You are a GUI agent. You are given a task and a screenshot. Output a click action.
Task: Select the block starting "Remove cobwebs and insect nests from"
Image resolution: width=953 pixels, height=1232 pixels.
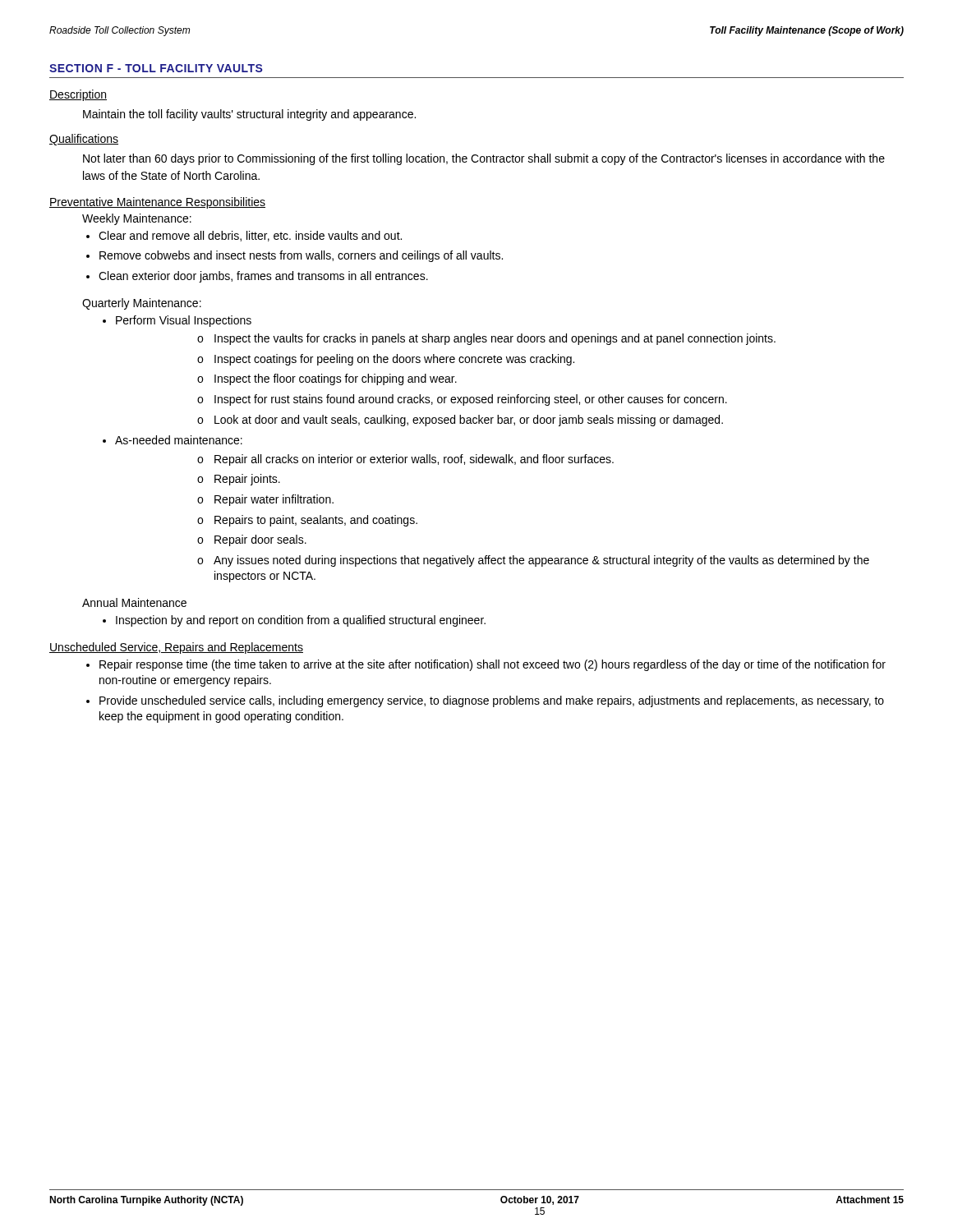click(x=301, y=256)
